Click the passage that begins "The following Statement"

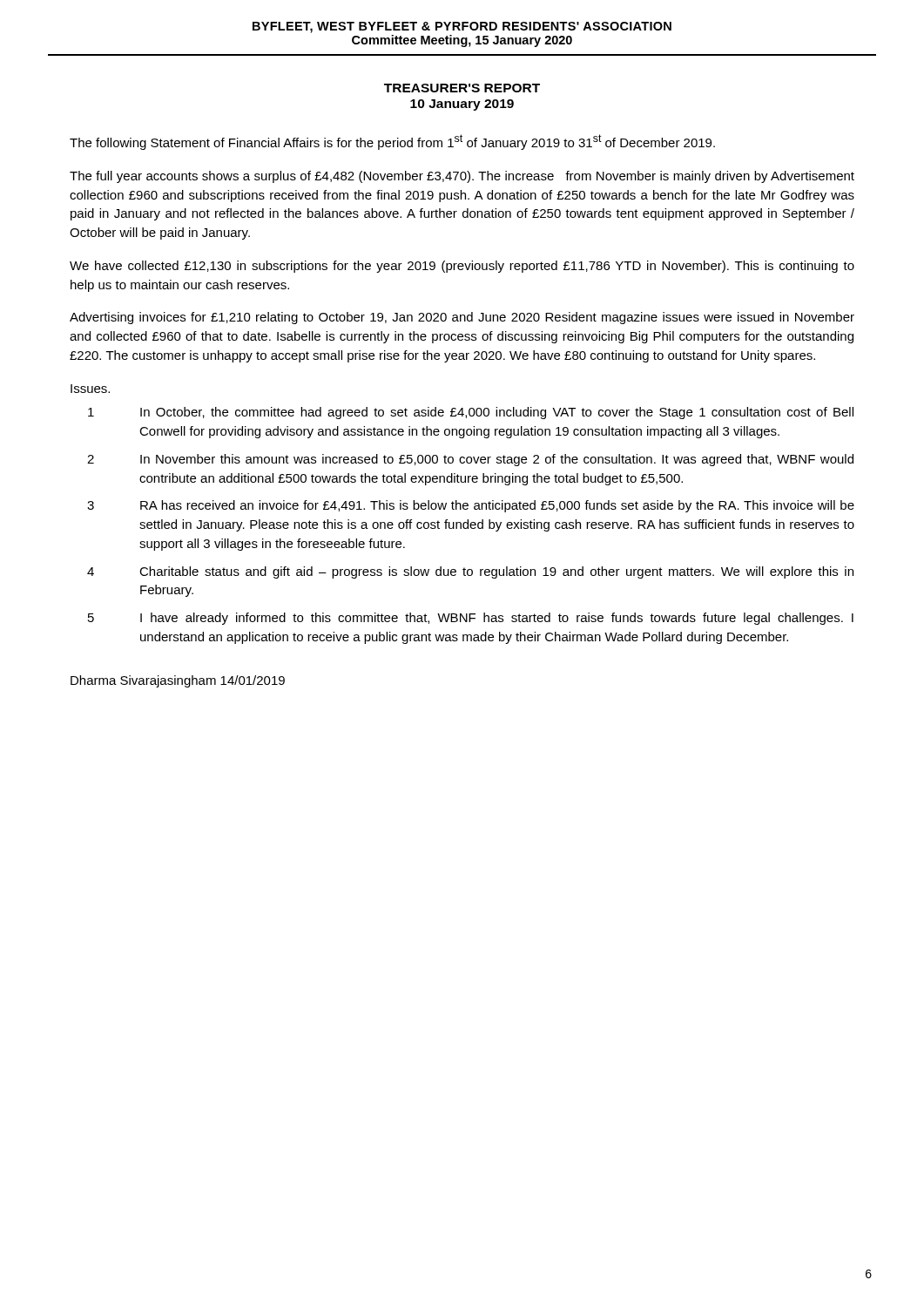[x=393, y=141]
